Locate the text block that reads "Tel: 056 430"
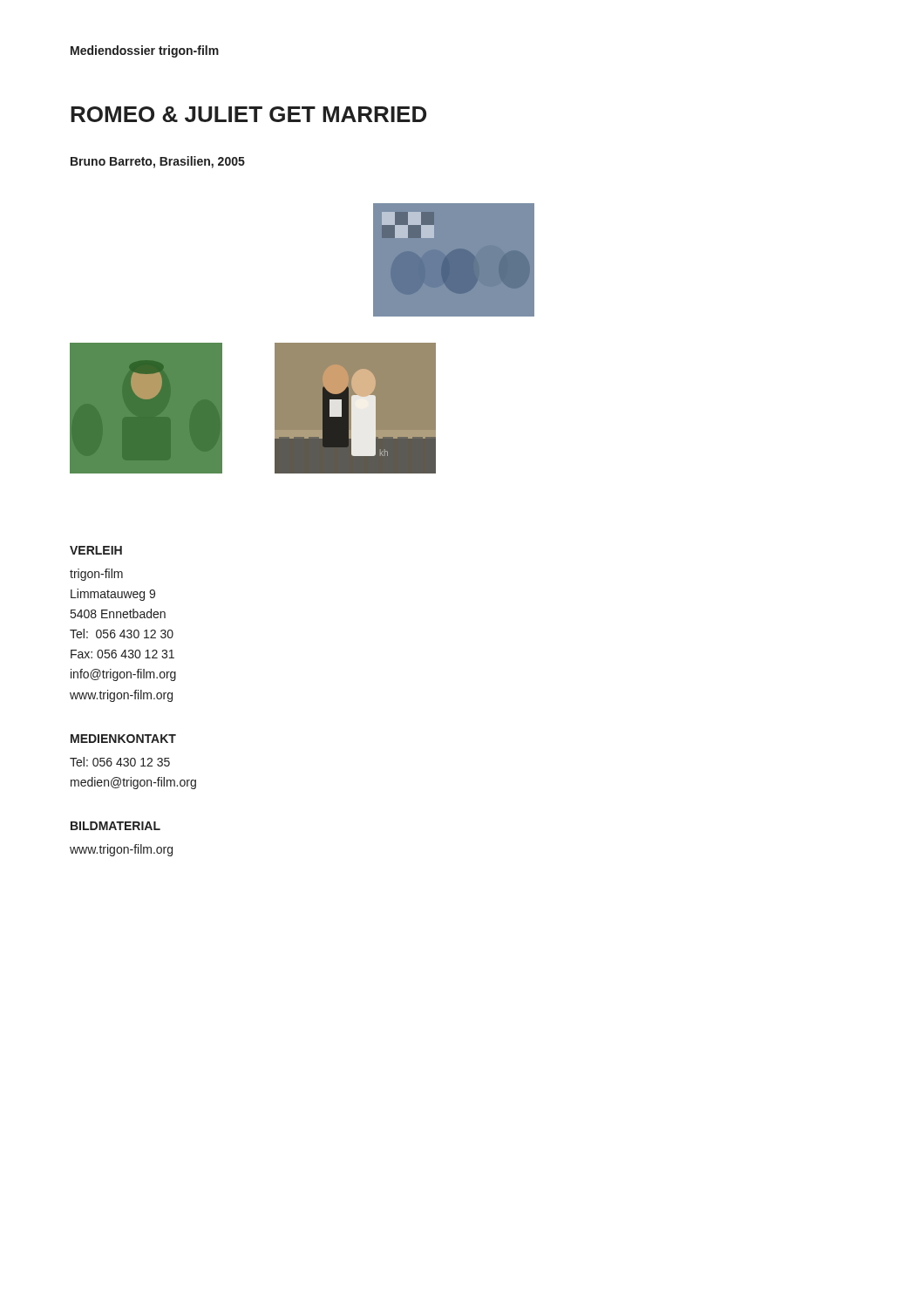 (133, 772)
